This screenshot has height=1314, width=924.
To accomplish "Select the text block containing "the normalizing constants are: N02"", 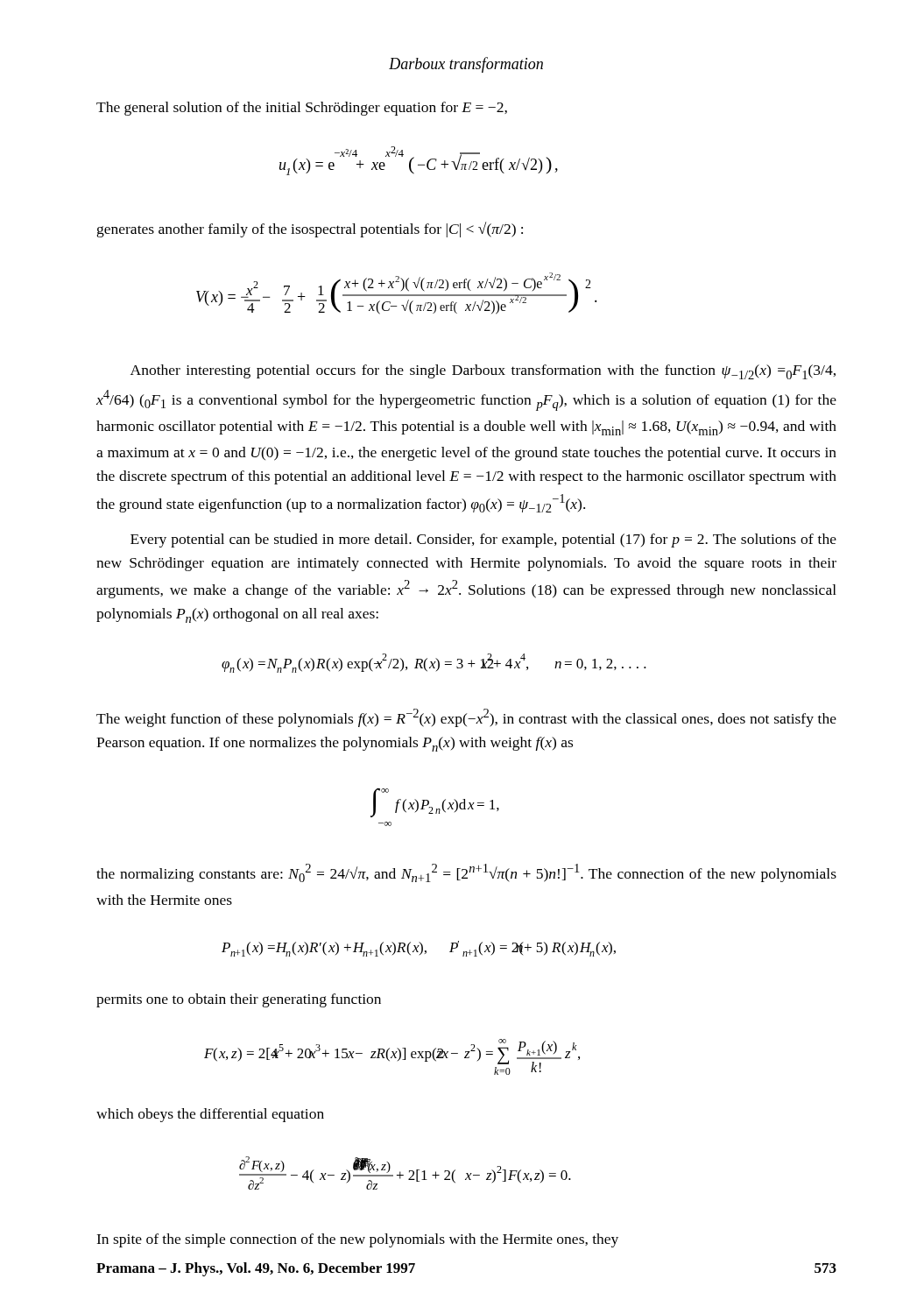I will point(466,885).
